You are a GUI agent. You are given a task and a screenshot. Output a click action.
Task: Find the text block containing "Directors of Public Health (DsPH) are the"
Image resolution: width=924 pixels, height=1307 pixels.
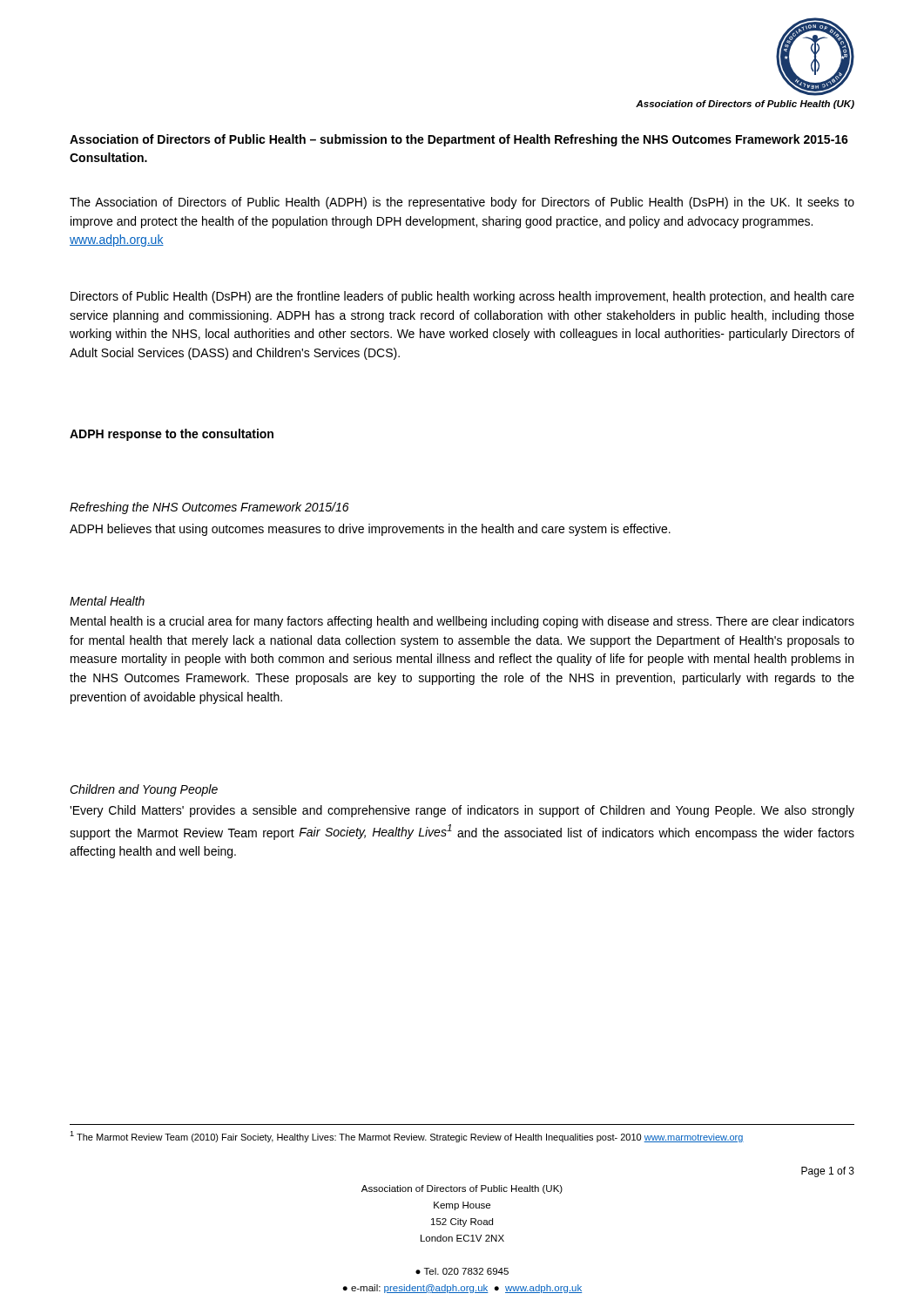pyautogui.click(x=462, y=325)
